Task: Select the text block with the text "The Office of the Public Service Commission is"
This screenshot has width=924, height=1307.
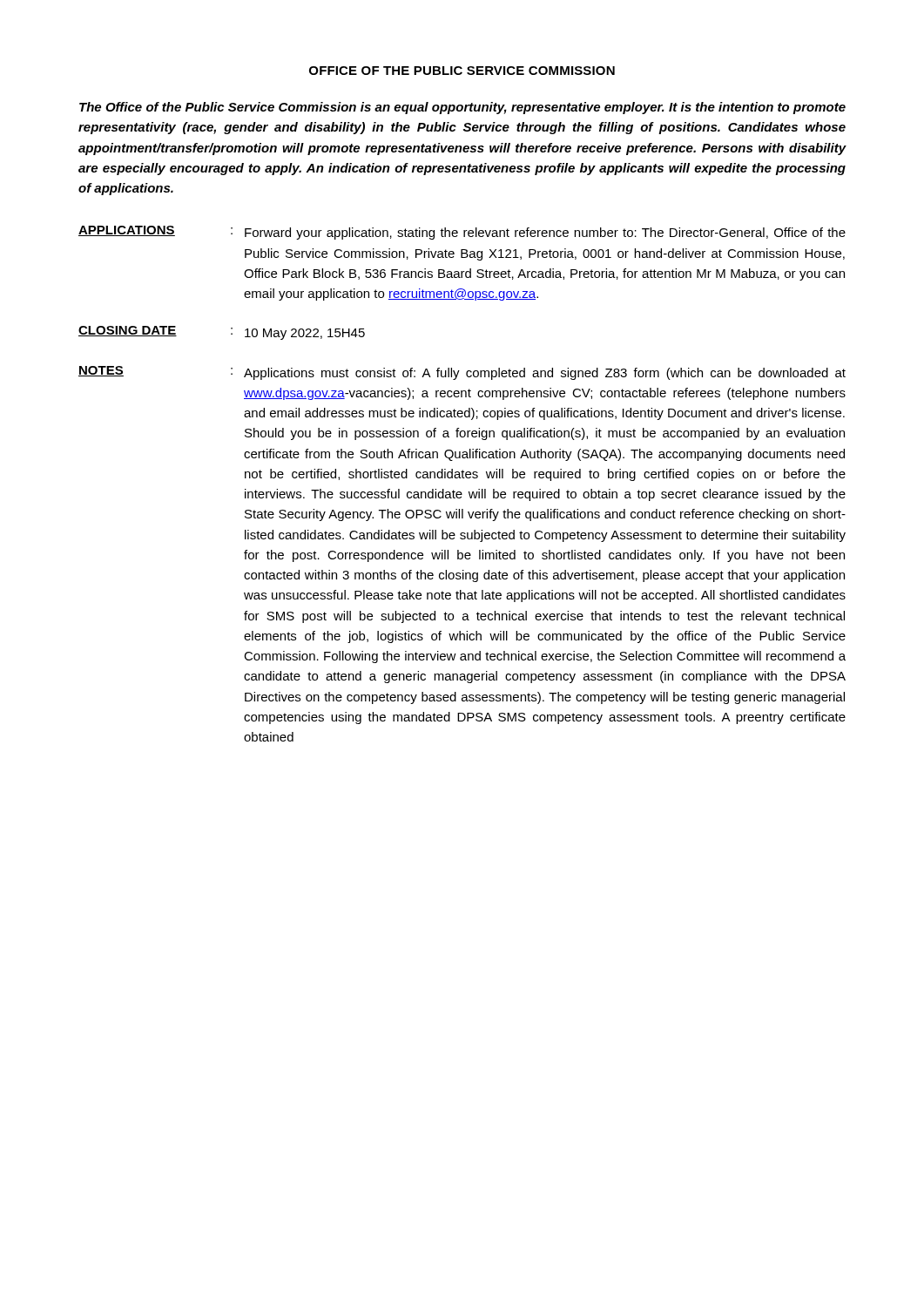Action: 462,147
